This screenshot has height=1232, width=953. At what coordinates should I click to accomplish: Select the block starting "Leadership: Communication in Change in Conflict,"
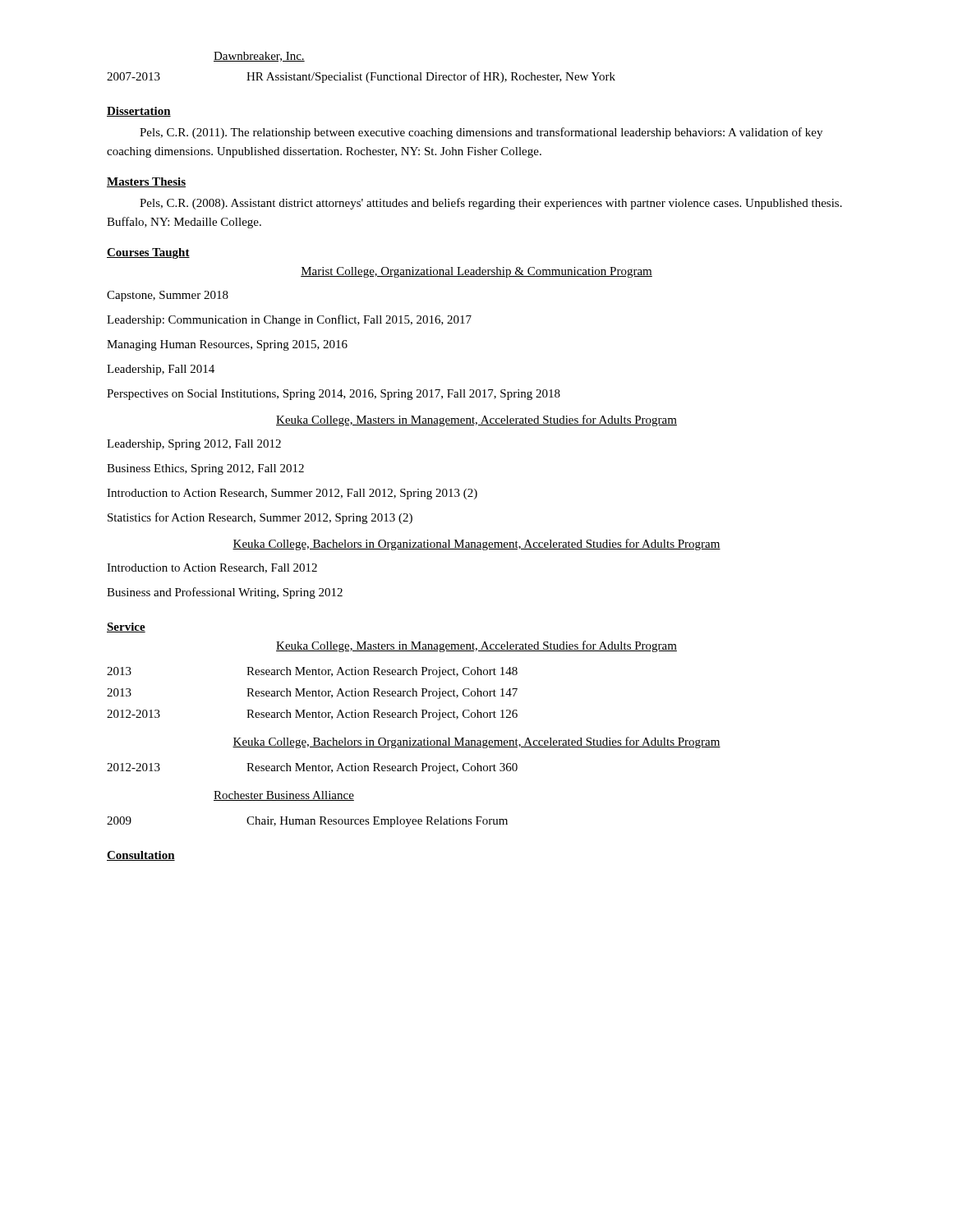click(289, 320)
